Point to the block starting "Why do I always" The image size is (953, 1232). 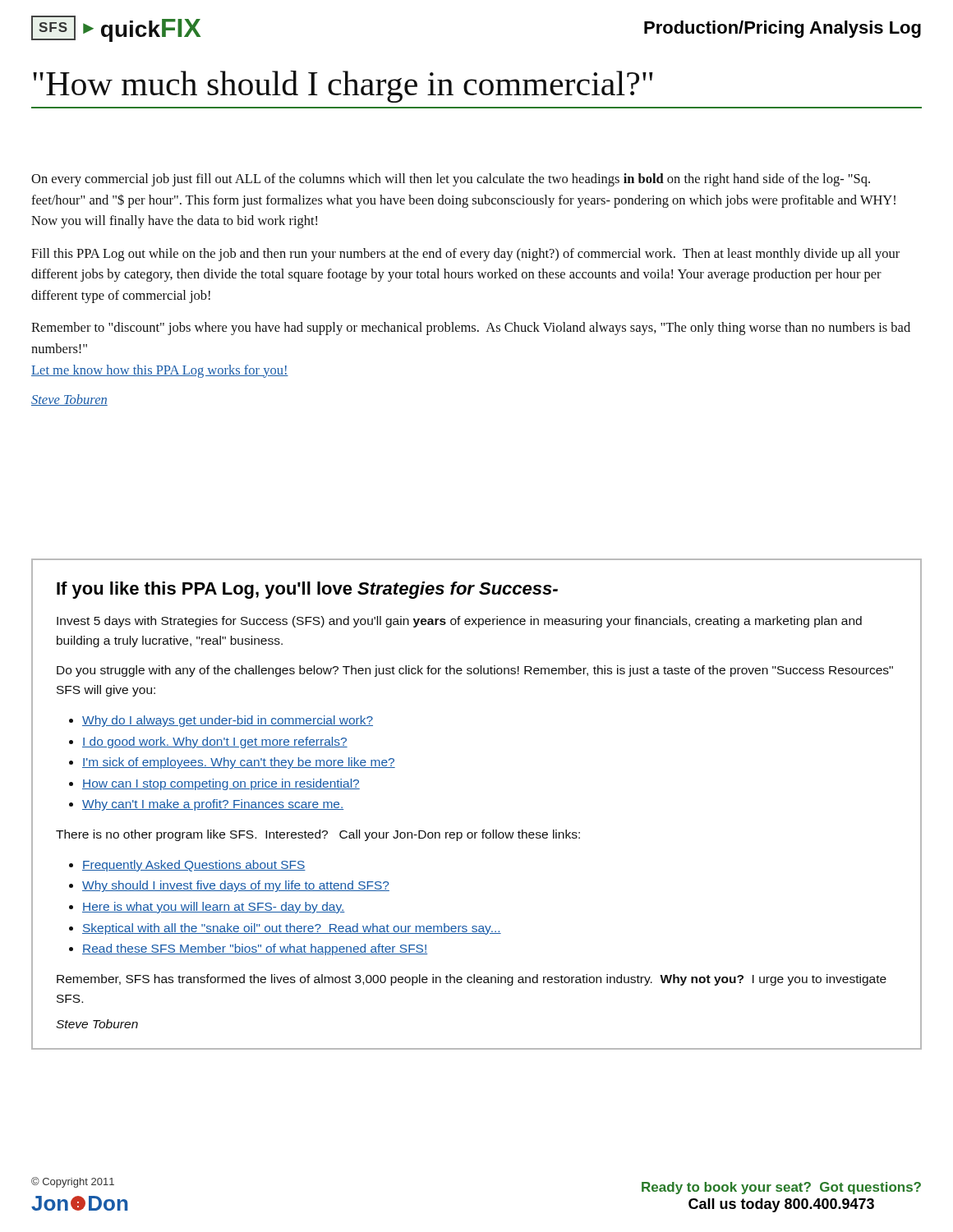coord(228,720)
